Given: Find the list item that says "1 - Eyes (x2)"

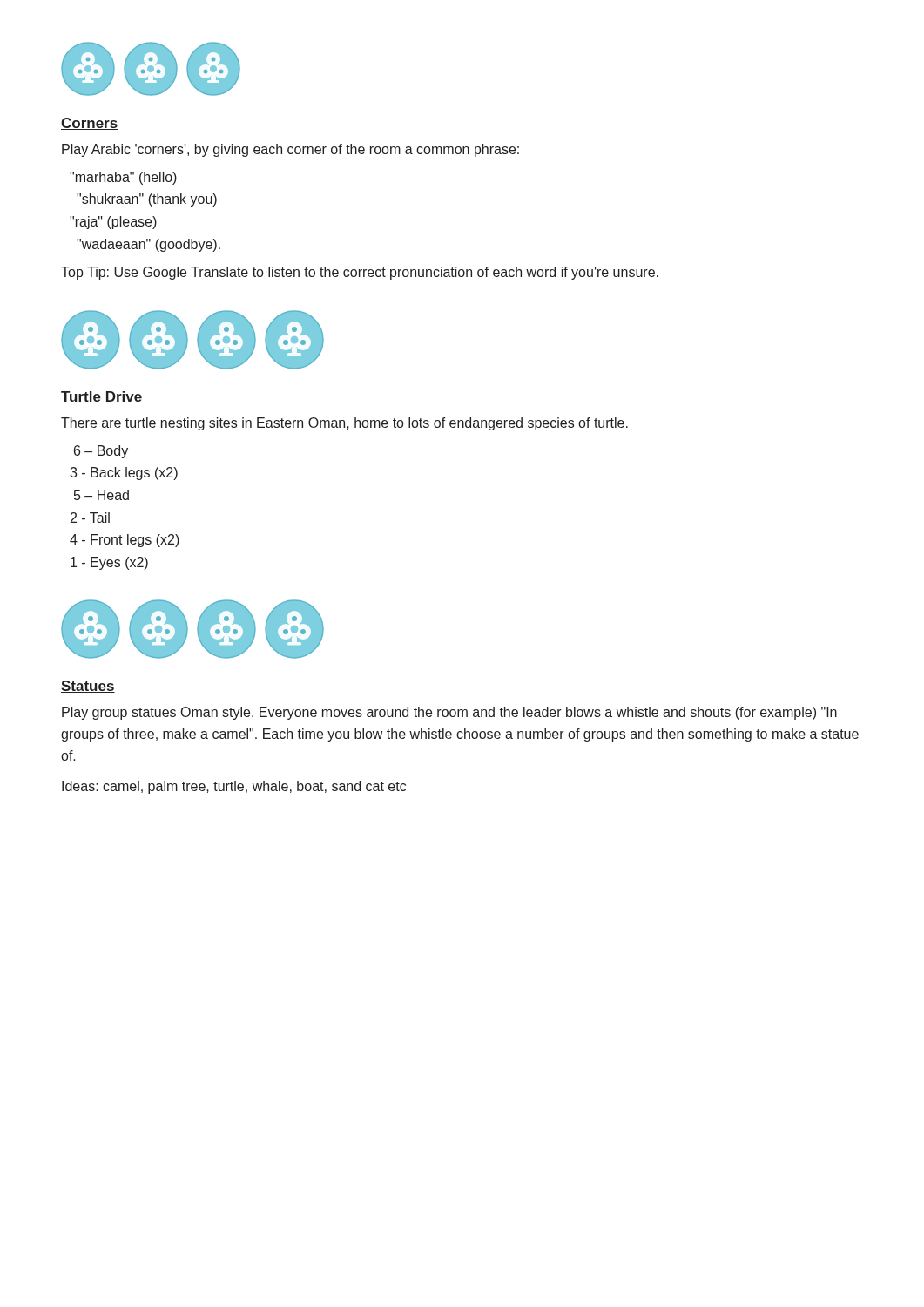Looking at the screenshot, I should pyautogui.click(x=109, y=562).
